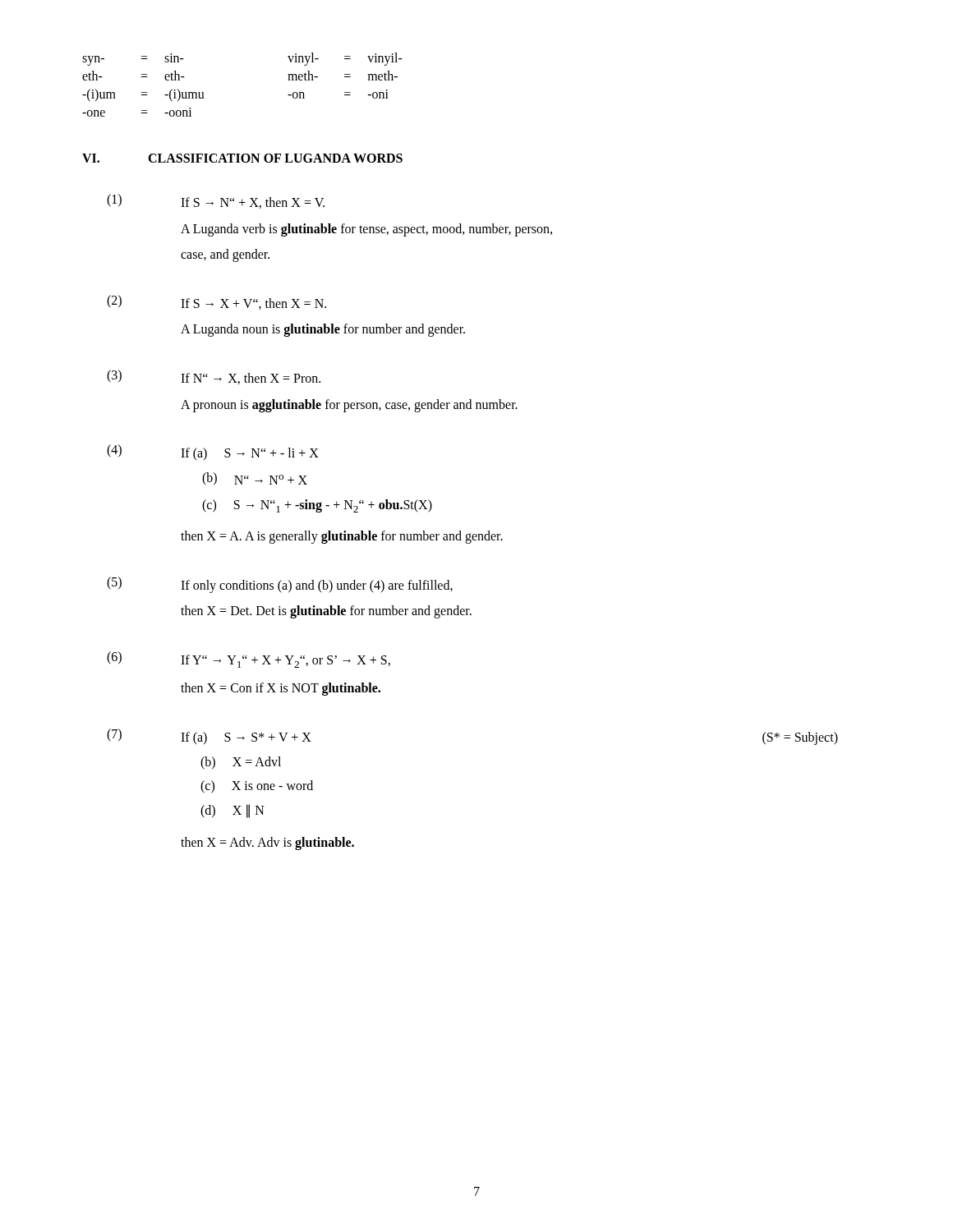The height and width of the screenshot is (1232, 953).
Task: Navigate to the region starting "(3) If N“ → X, then X"
Action: (x=485, y=394)
